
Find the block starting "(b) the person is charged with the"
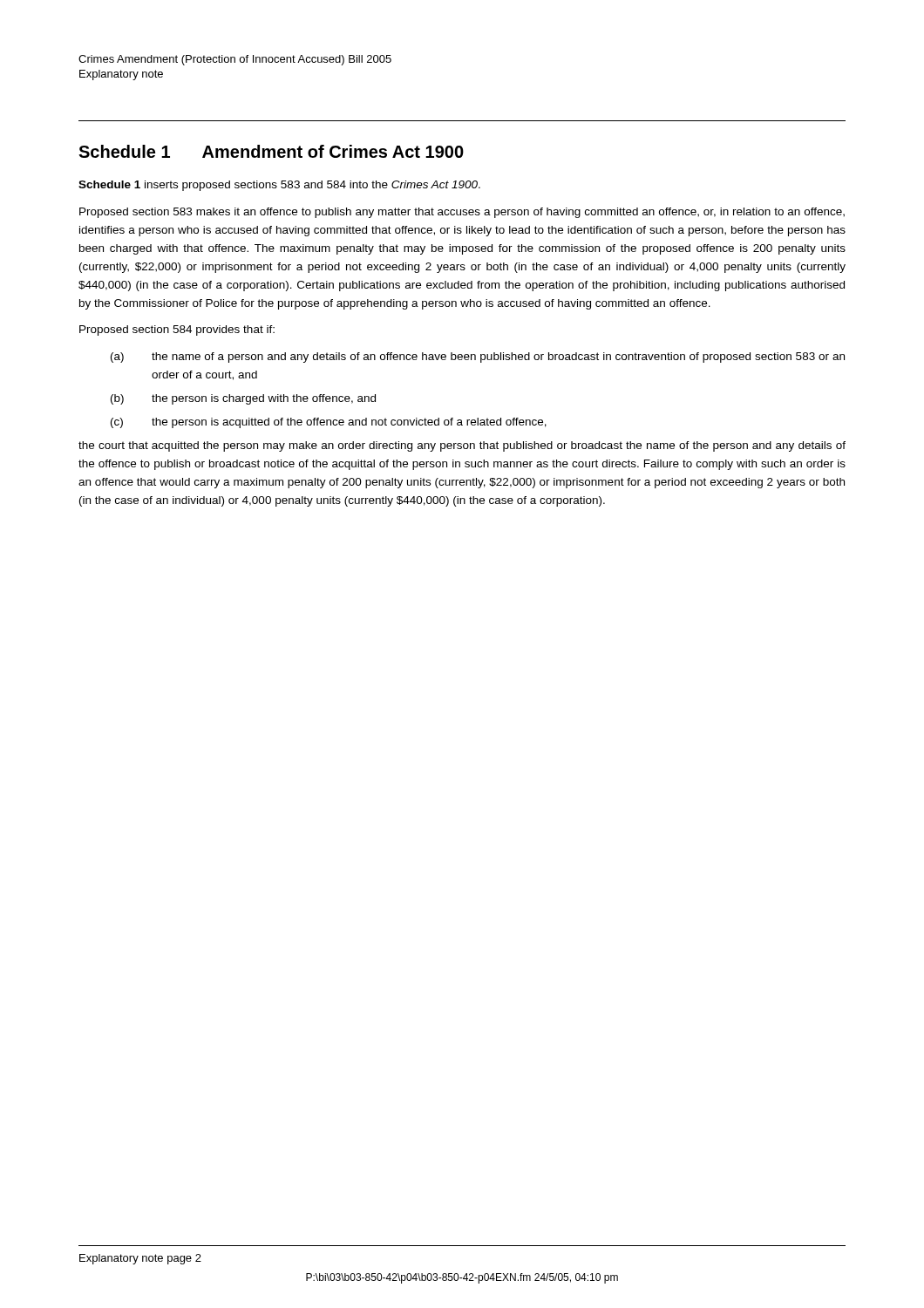click(243, 399)
